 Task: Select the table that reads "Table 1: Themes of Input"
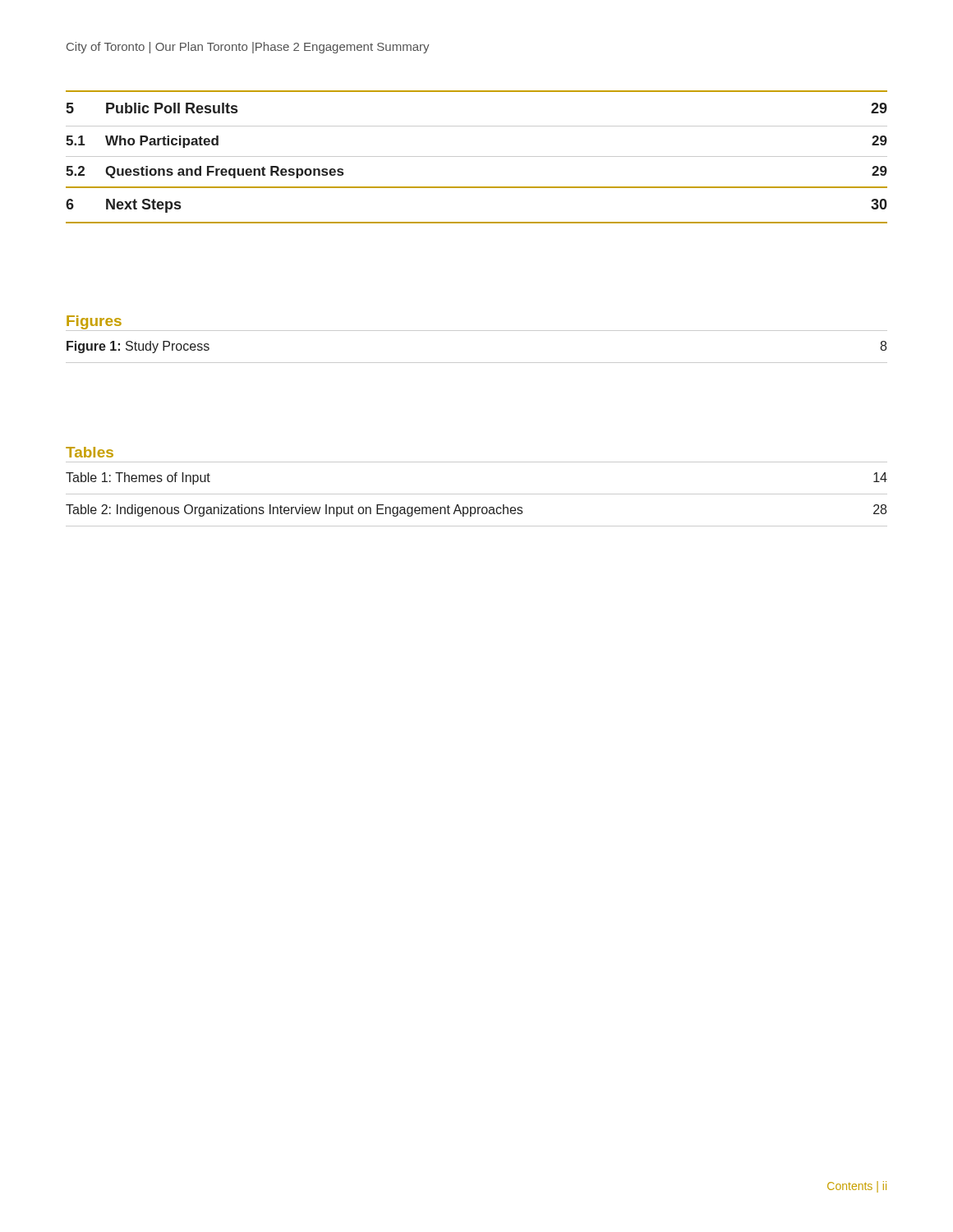coord(476,494)
